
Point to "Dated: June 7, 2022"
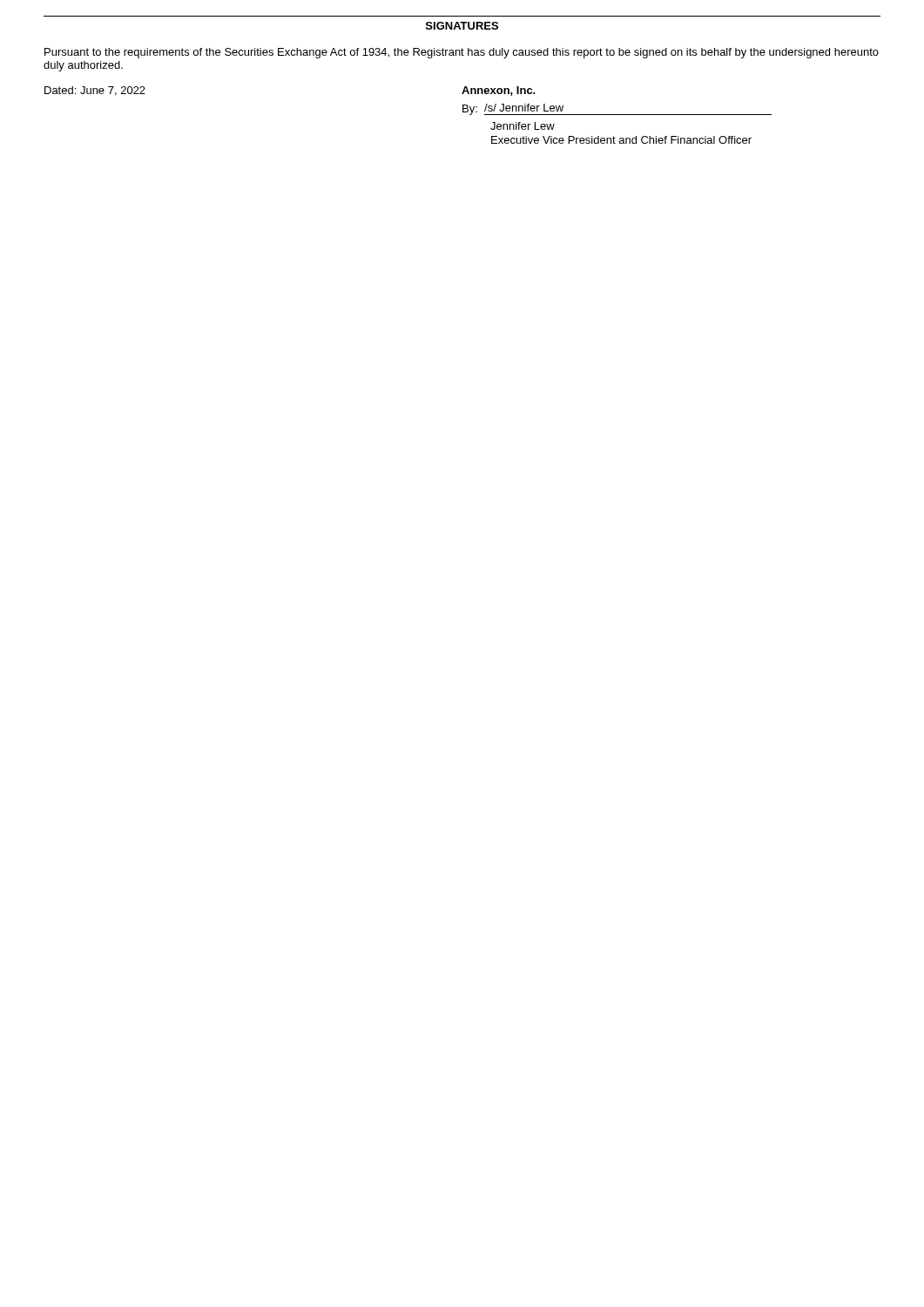click(95, 90)
